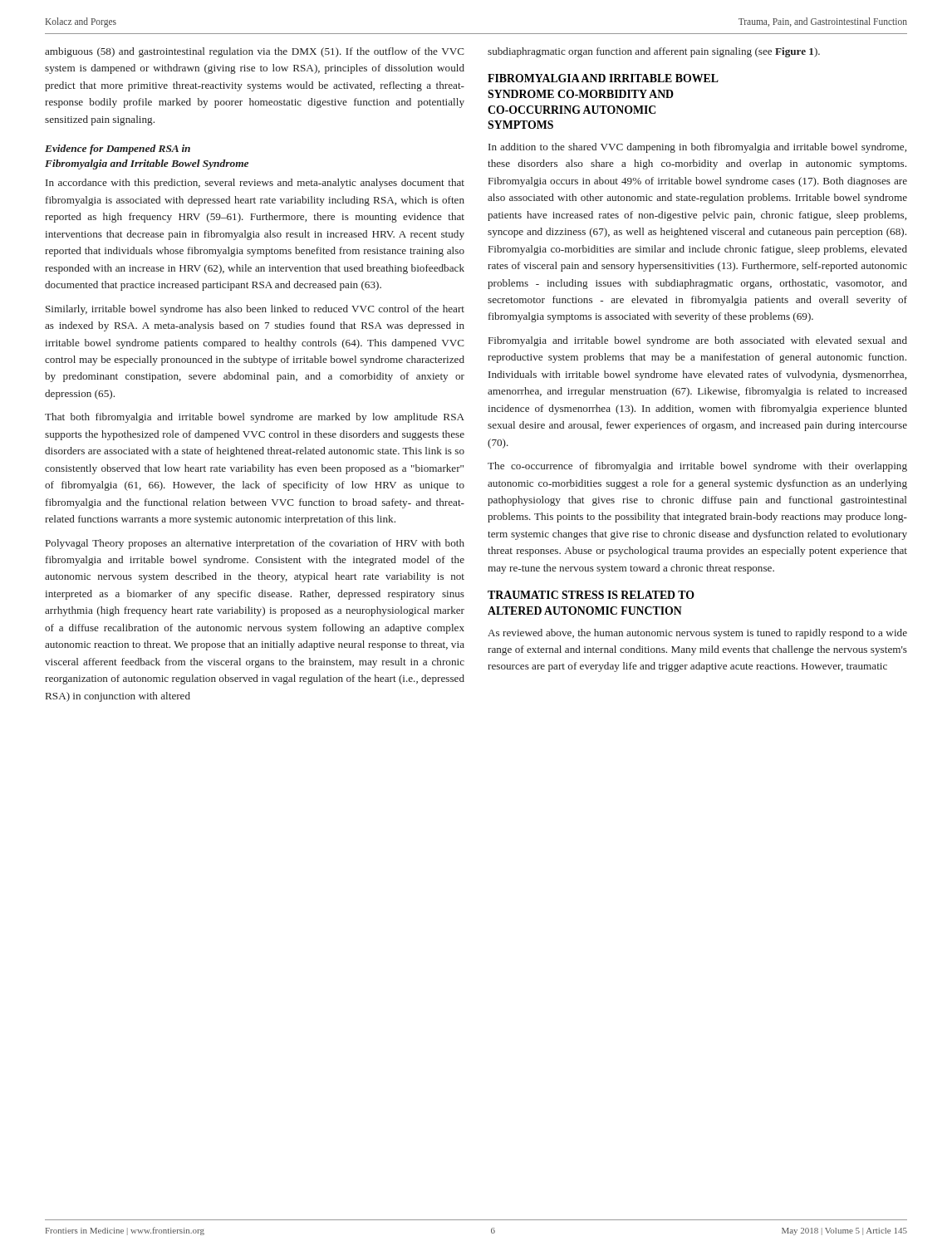Select the text block starting "Fibromyalgia and irritable"
The width and height of the screenshot is (952, 1246).
(697, 391)
